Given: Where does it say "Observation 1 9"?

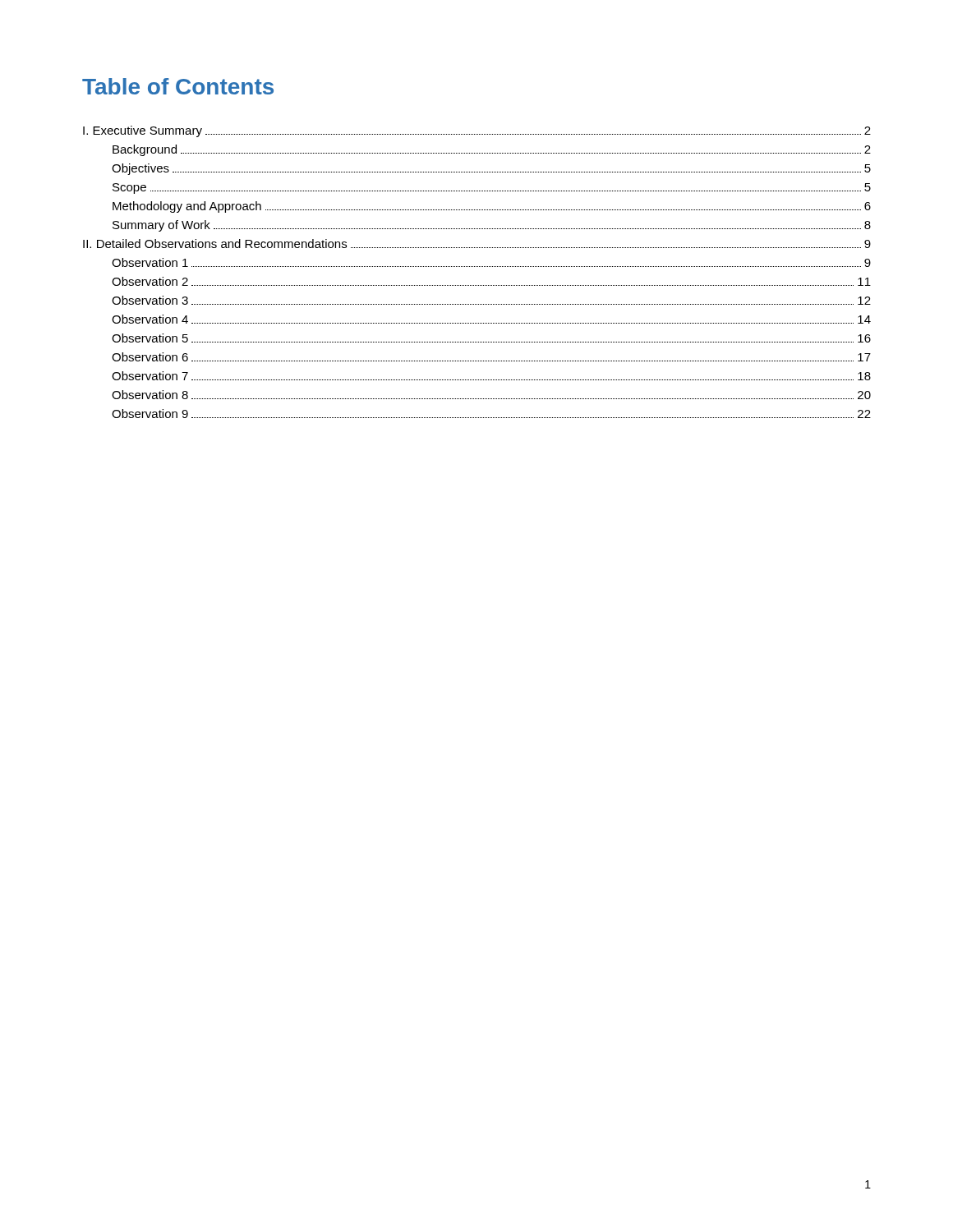Looking at the screenshot, I should (491, 262).
